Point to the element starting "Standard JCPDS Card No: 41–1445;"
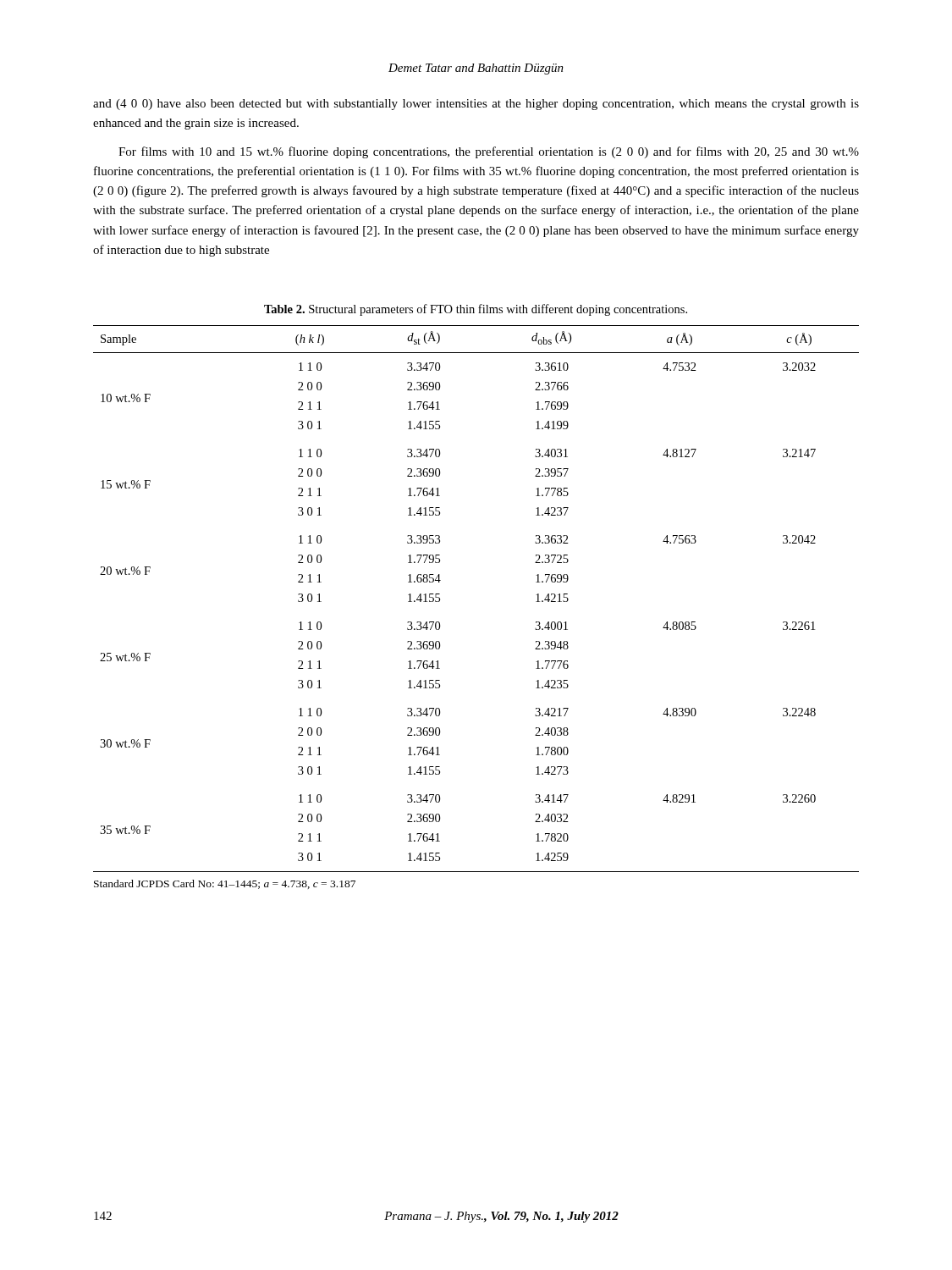The width and height of the screenshot is (952, 1270). click(224, 883)
